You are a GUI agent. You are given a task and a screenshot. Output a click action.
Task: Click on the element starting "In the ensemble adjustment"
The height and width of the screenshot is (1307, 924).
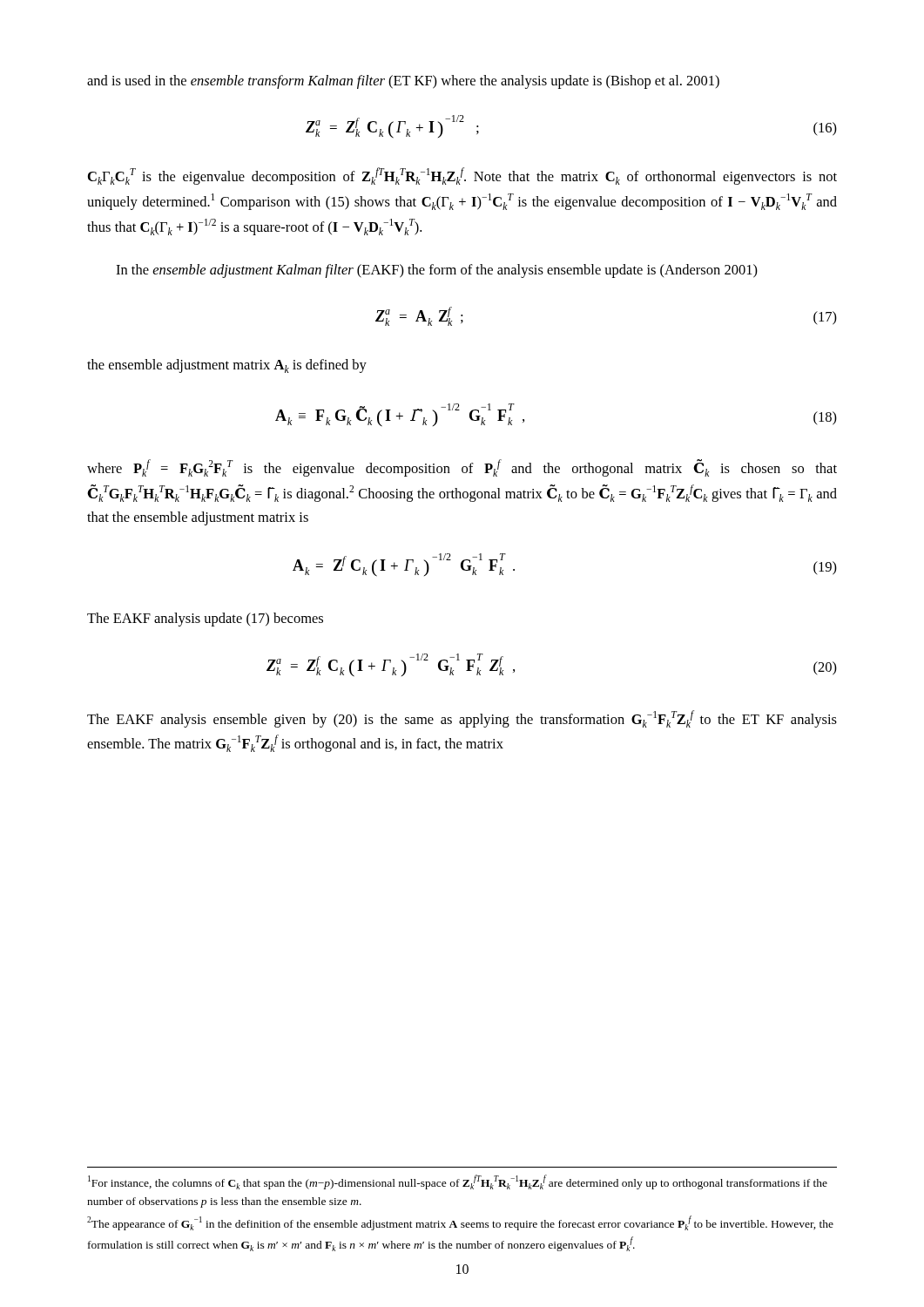(437, 270)
